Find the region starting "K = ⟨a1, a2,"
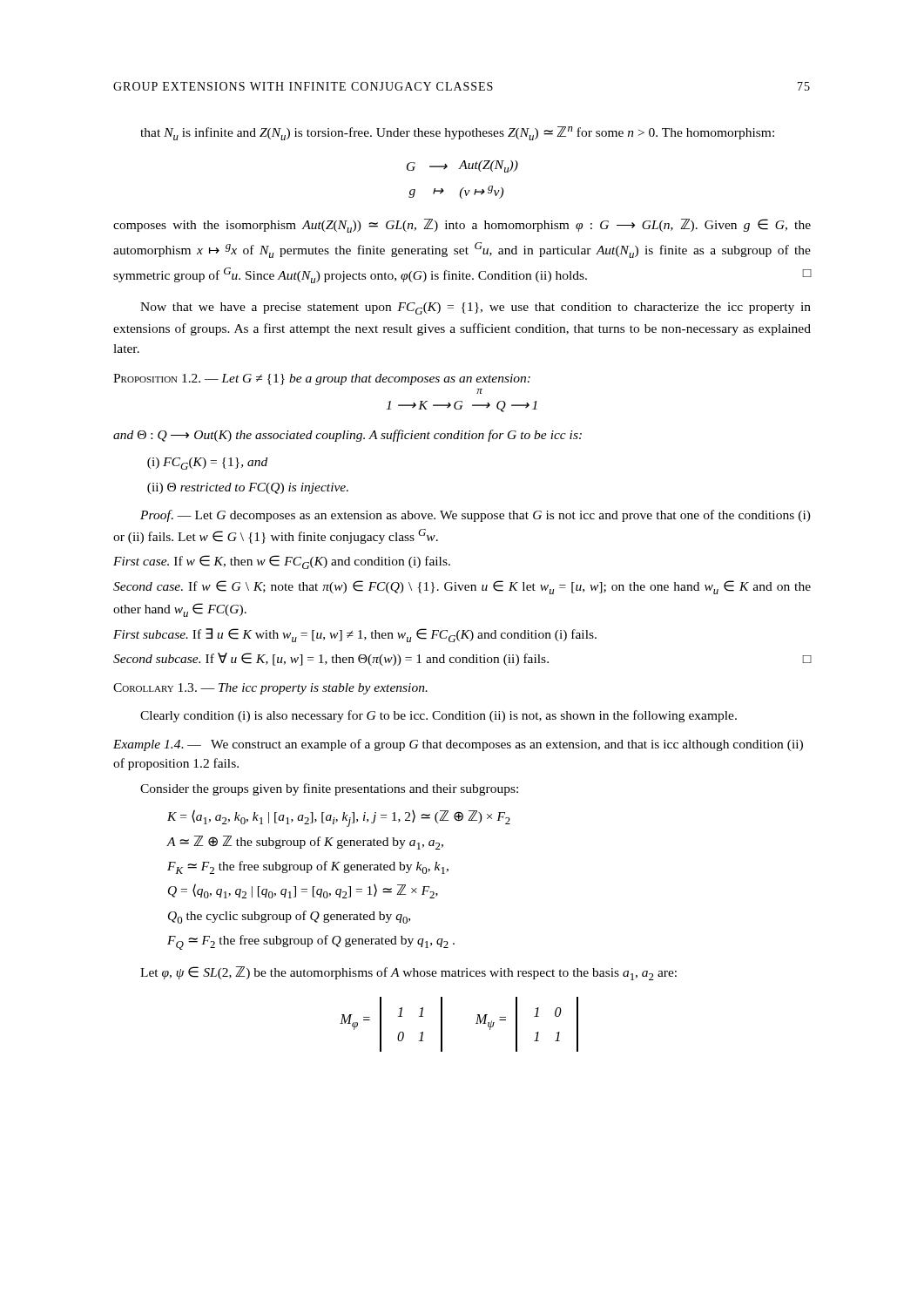 click(339, 880)
